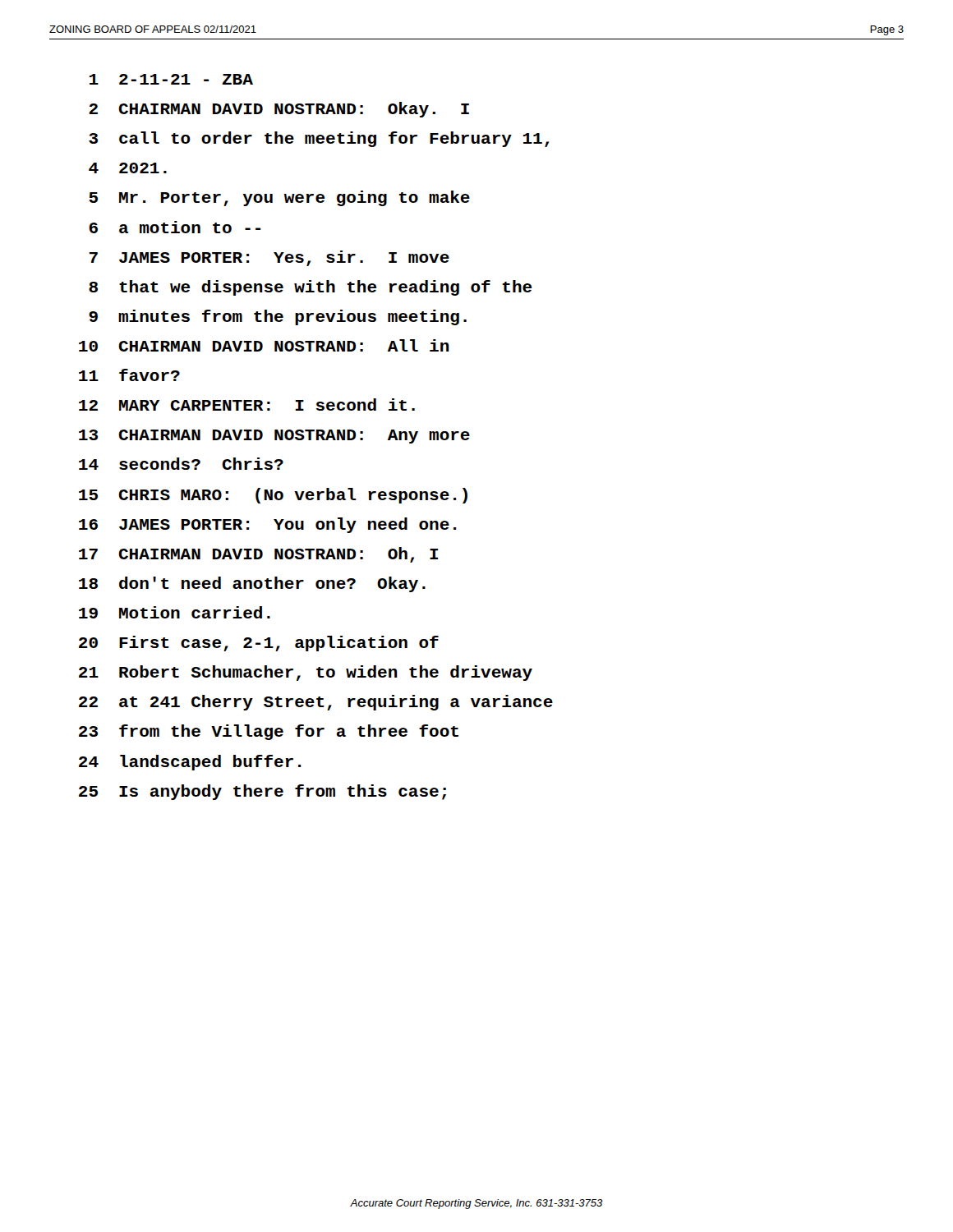
Task: Locate the list item that says "9 minutes from the previous"
Action: [476, 318]
